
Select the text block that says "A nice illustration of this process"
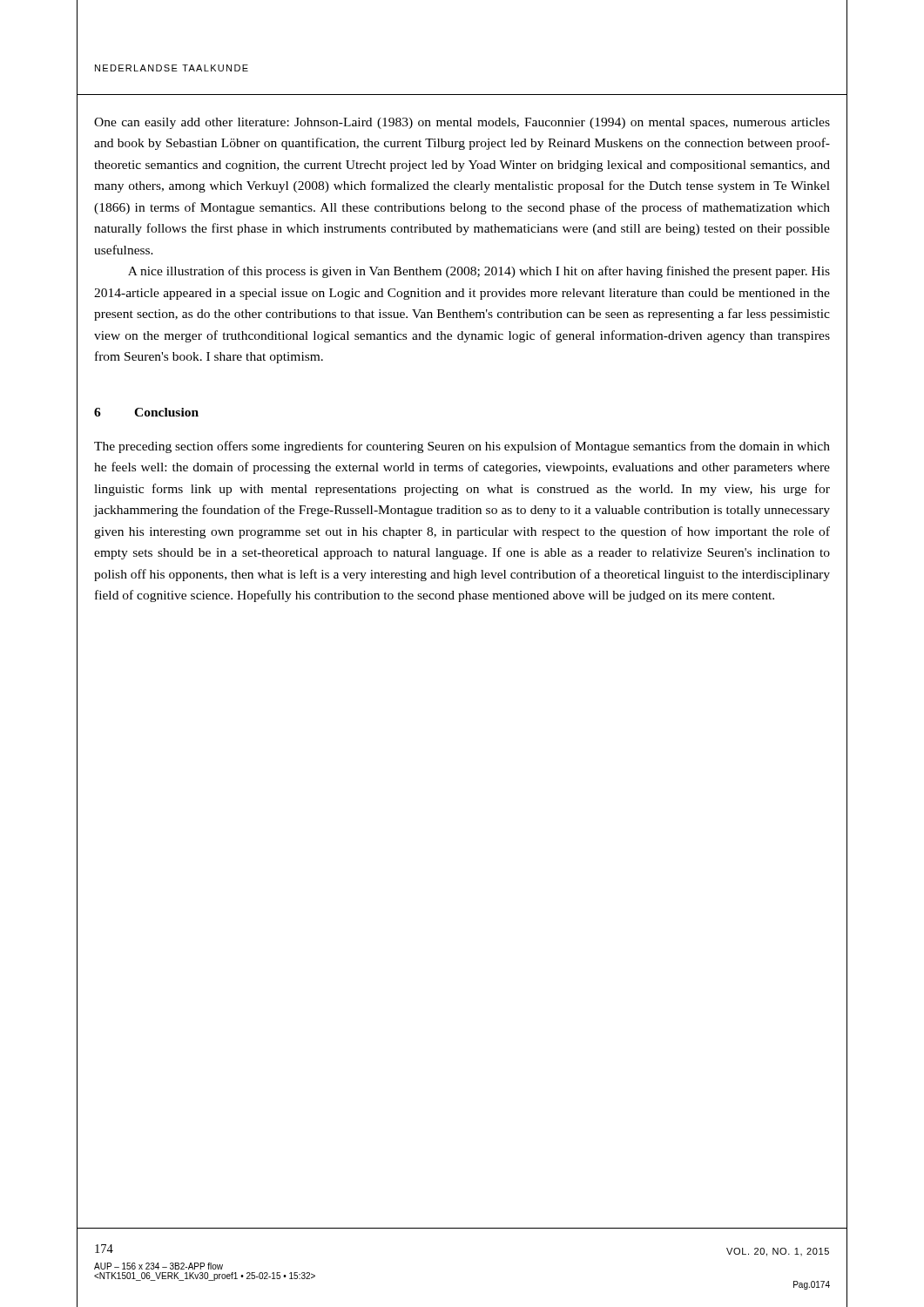(x=462, y=314)
